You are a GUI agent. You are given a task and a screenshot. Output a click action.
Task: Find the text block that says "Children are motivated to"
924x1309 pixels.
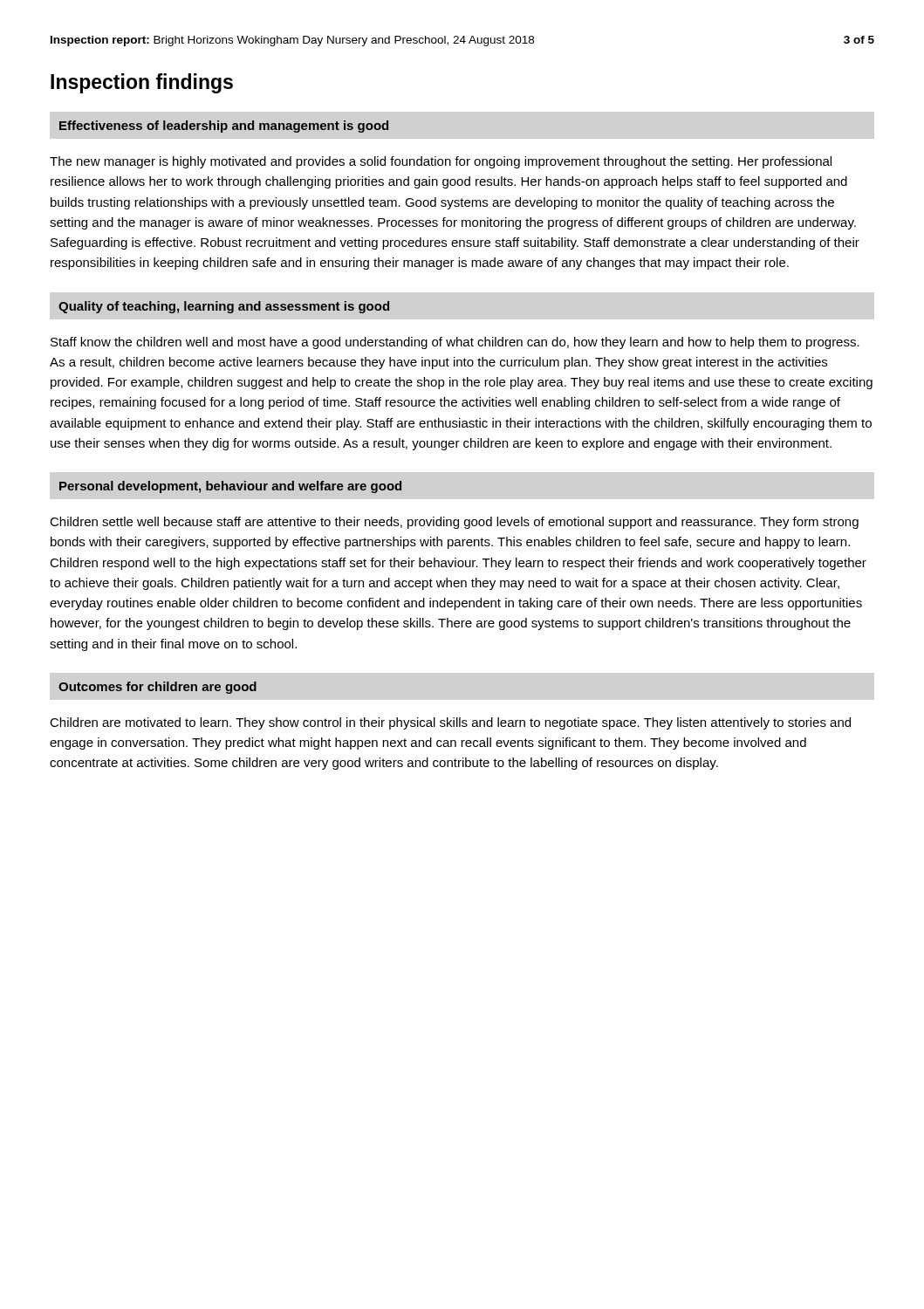[x=451, y=742]
